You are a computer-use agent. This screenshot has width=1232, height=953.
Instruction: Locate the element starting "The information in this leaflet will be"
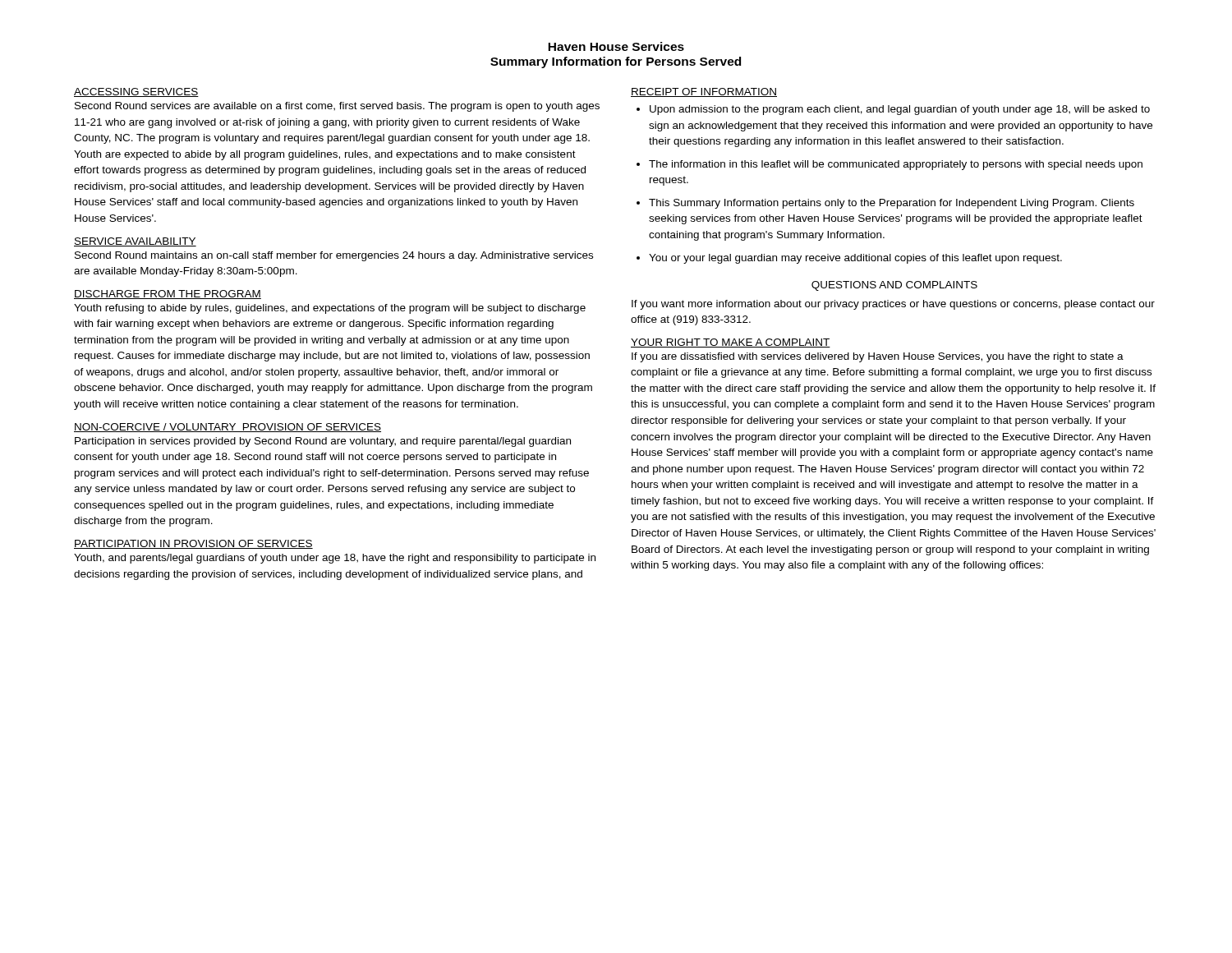[896, 172]
